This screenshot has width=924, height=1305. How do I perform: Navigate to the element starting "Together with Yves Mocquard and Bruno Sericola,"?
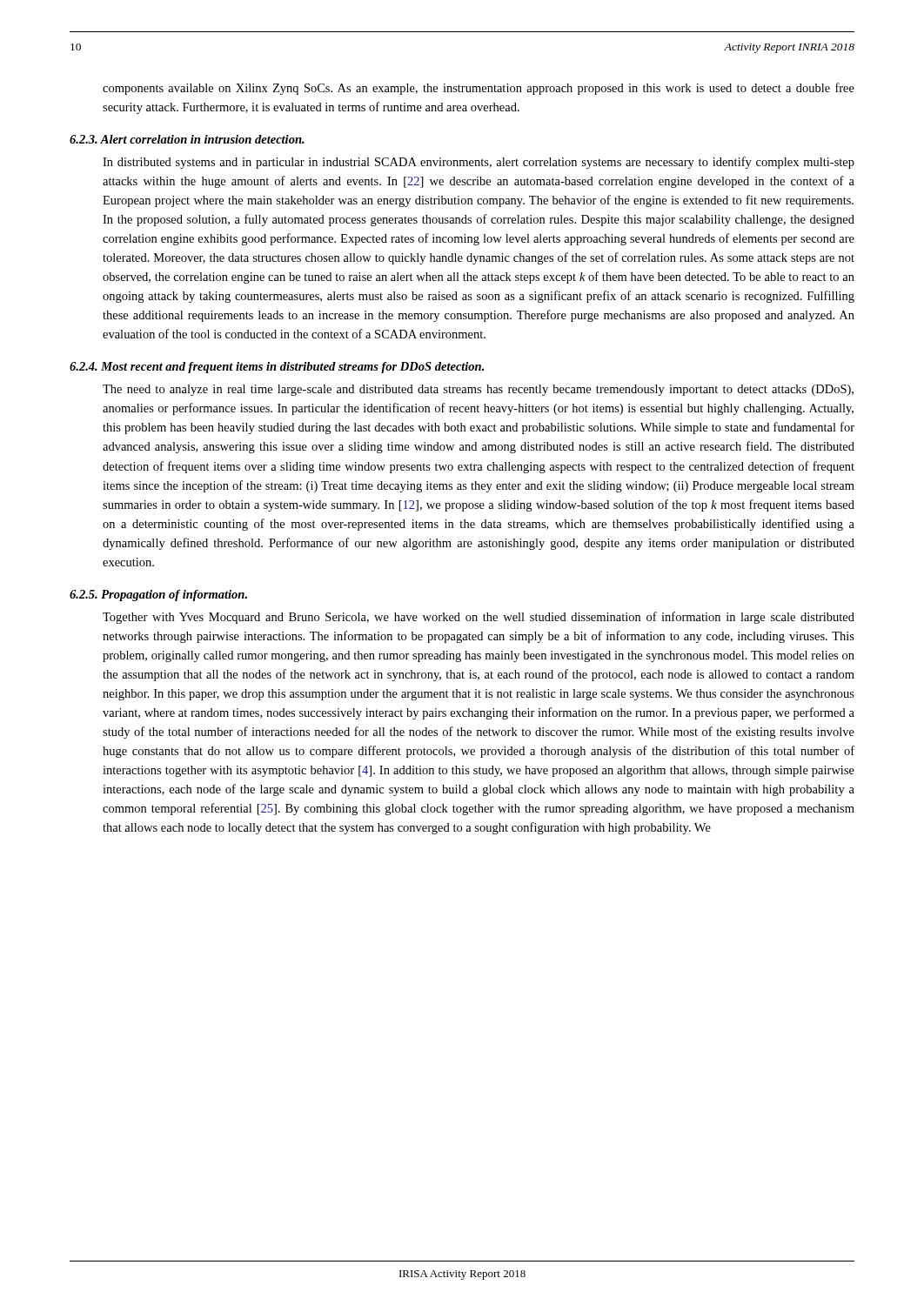coord(479,722)
